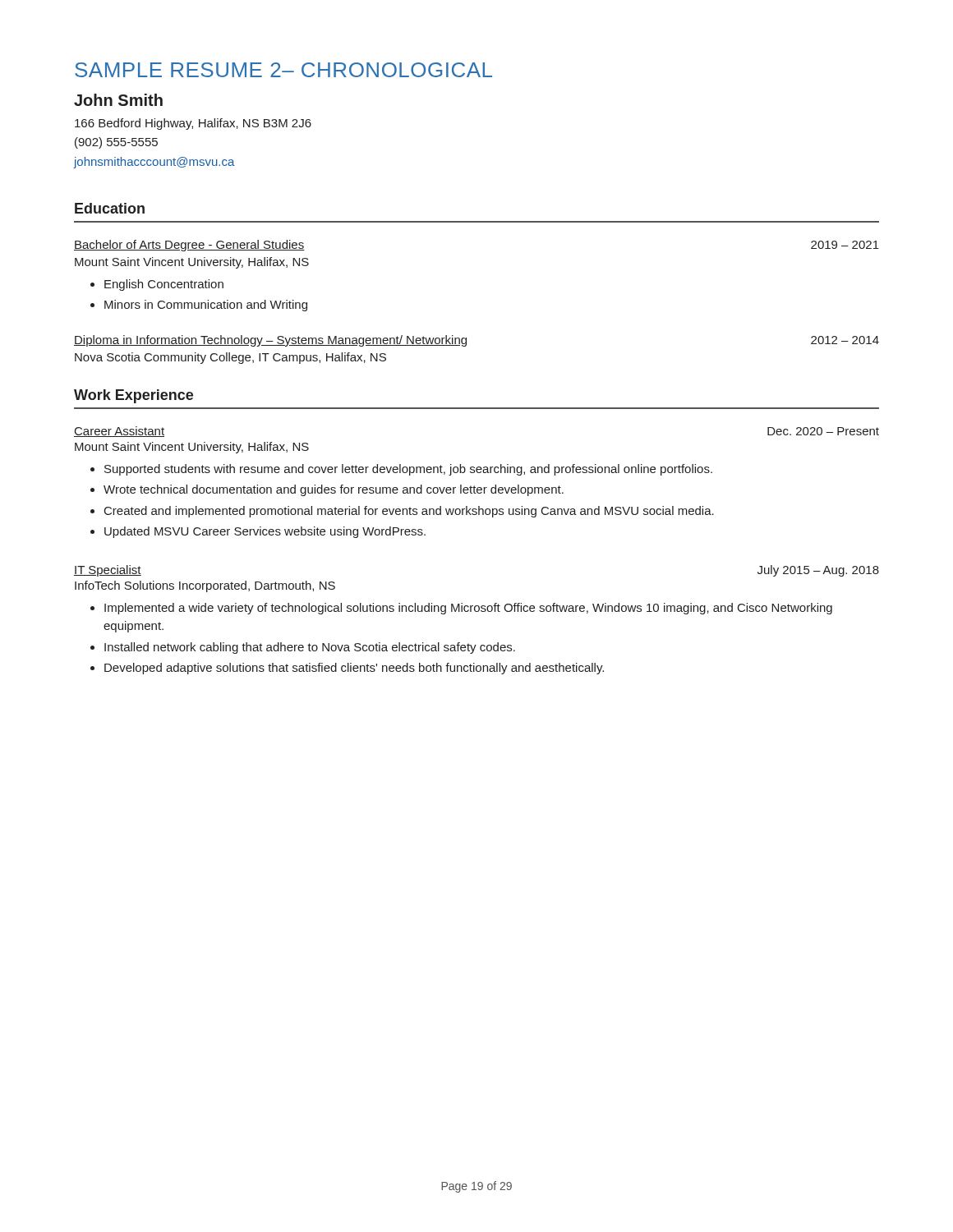Viewport: 953px width, 1232px height.
Task: Locate the list item that reads "Developed adaptive solutions that"
Action: click(354, 668)
